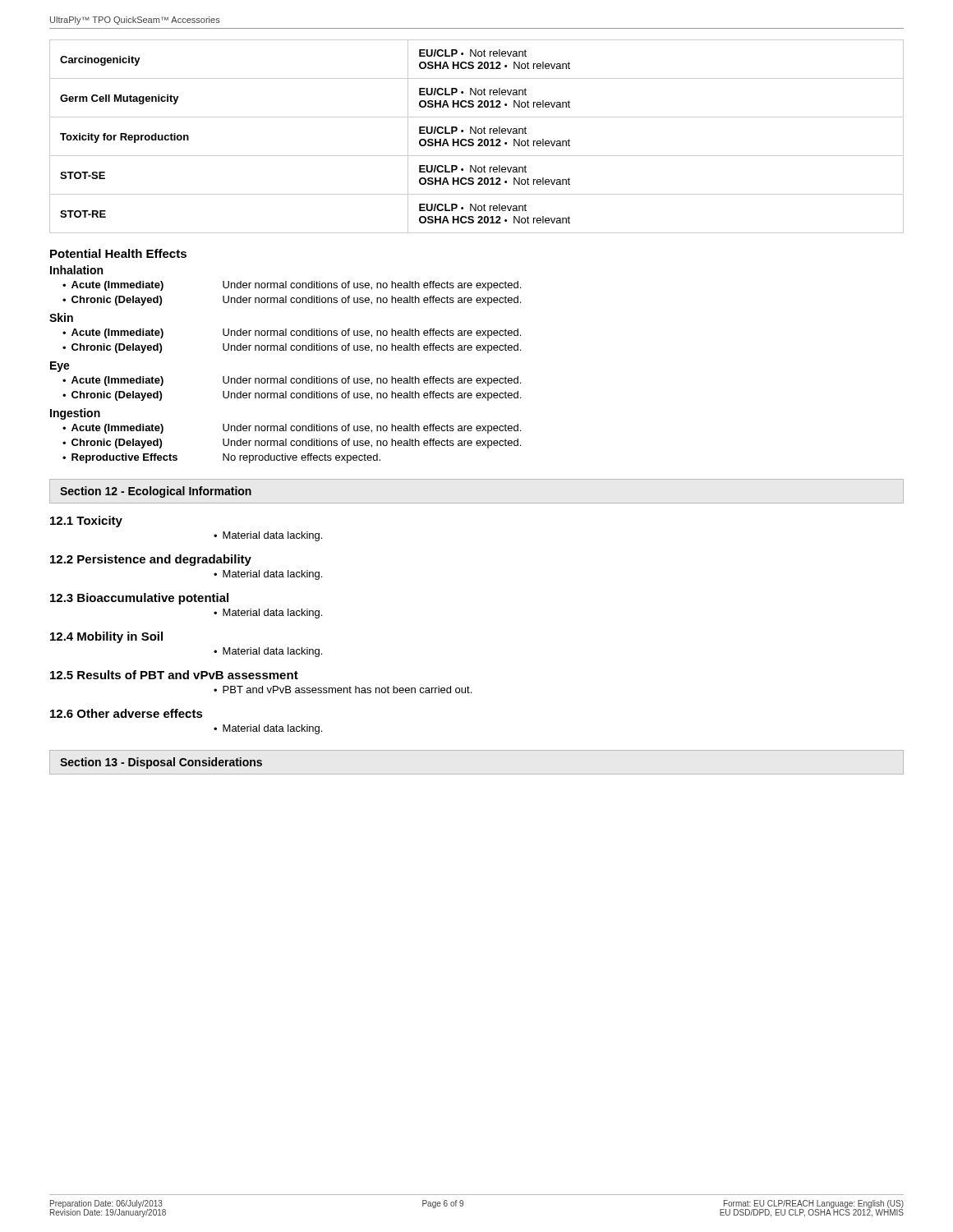
Task: Select the section header that reads "Section 12 - Ecological Information"
Action: (156, 491)
